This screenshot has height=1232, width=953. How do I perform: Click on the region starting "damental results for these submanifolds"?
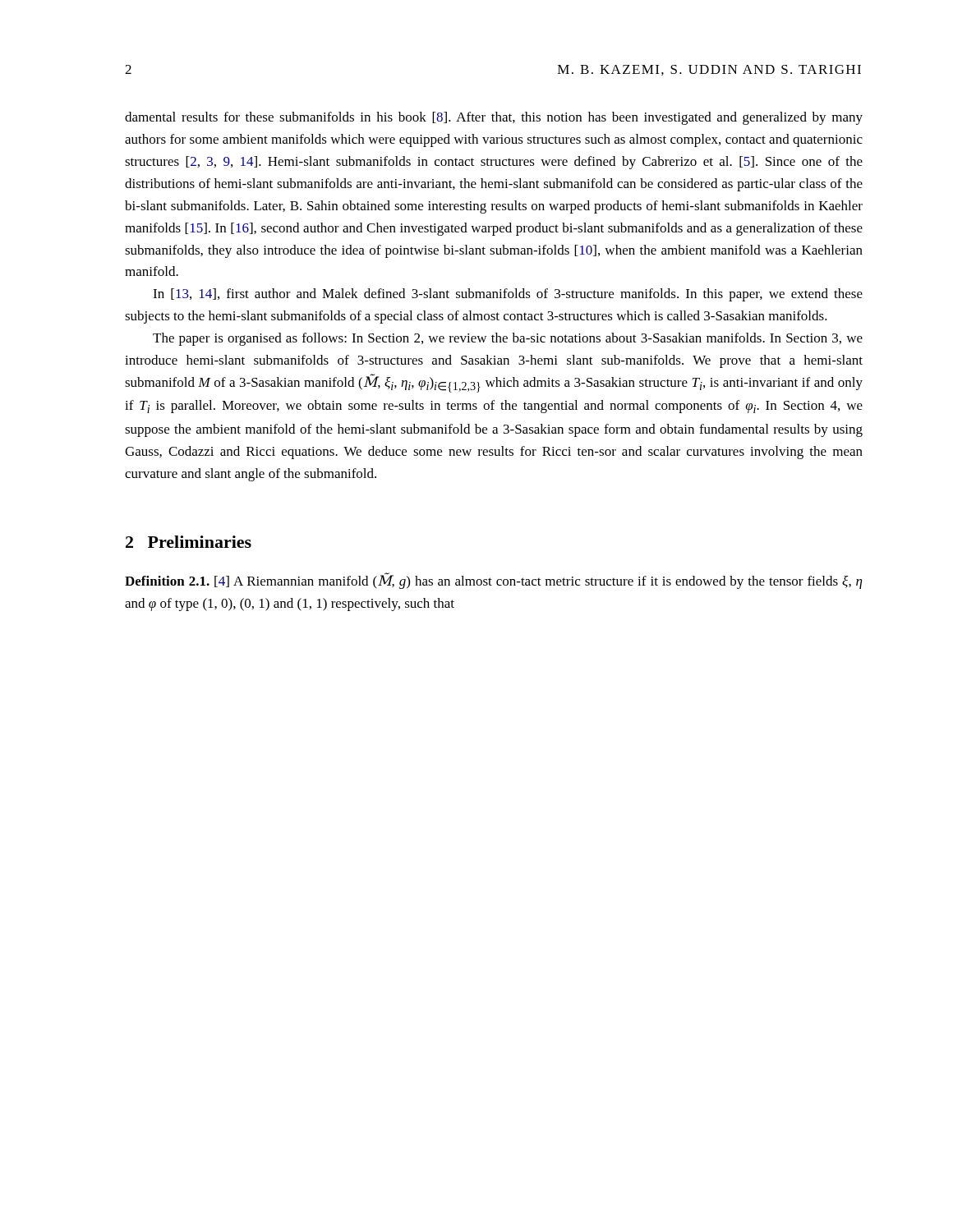494,296
